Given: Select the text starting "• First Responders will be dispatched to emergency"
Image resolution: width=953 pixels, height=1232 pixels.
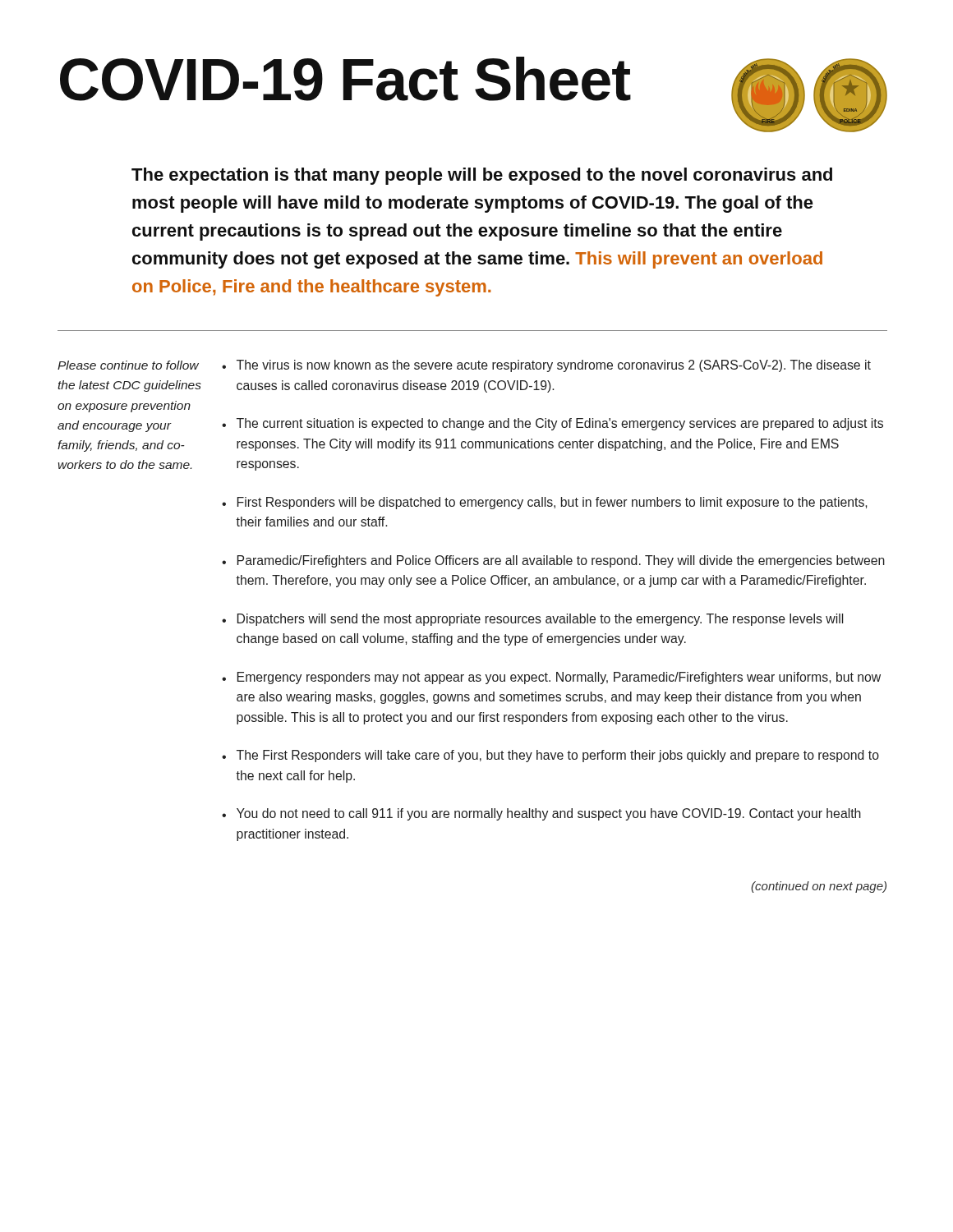Looking at the screenshot, I should point(555,513).
